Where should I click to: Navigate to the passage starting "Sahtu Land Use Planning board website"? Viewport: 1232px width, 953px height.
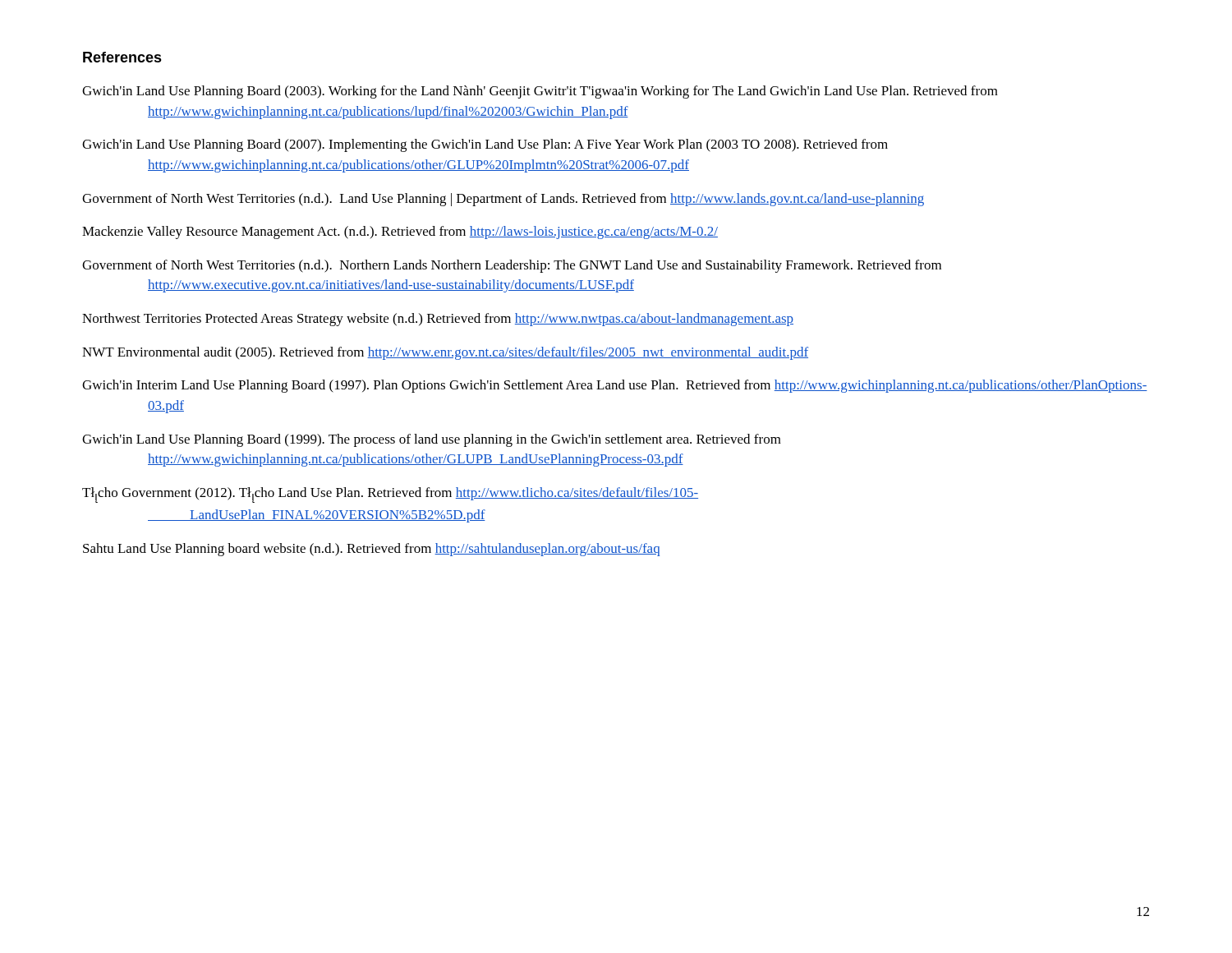371,548
